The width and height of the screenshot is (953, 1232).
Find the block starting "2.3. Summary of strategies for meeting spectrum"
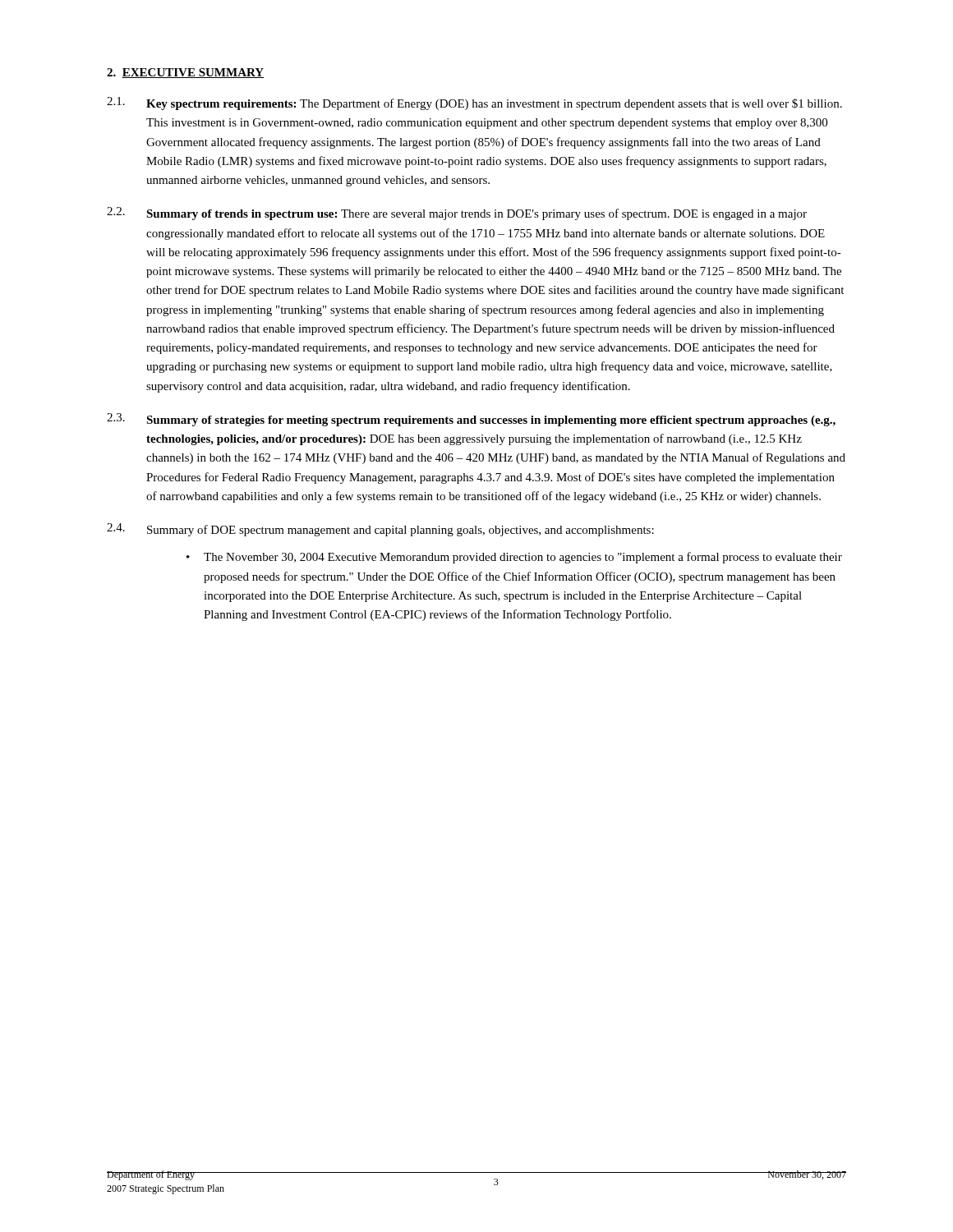tap(476, 458)
